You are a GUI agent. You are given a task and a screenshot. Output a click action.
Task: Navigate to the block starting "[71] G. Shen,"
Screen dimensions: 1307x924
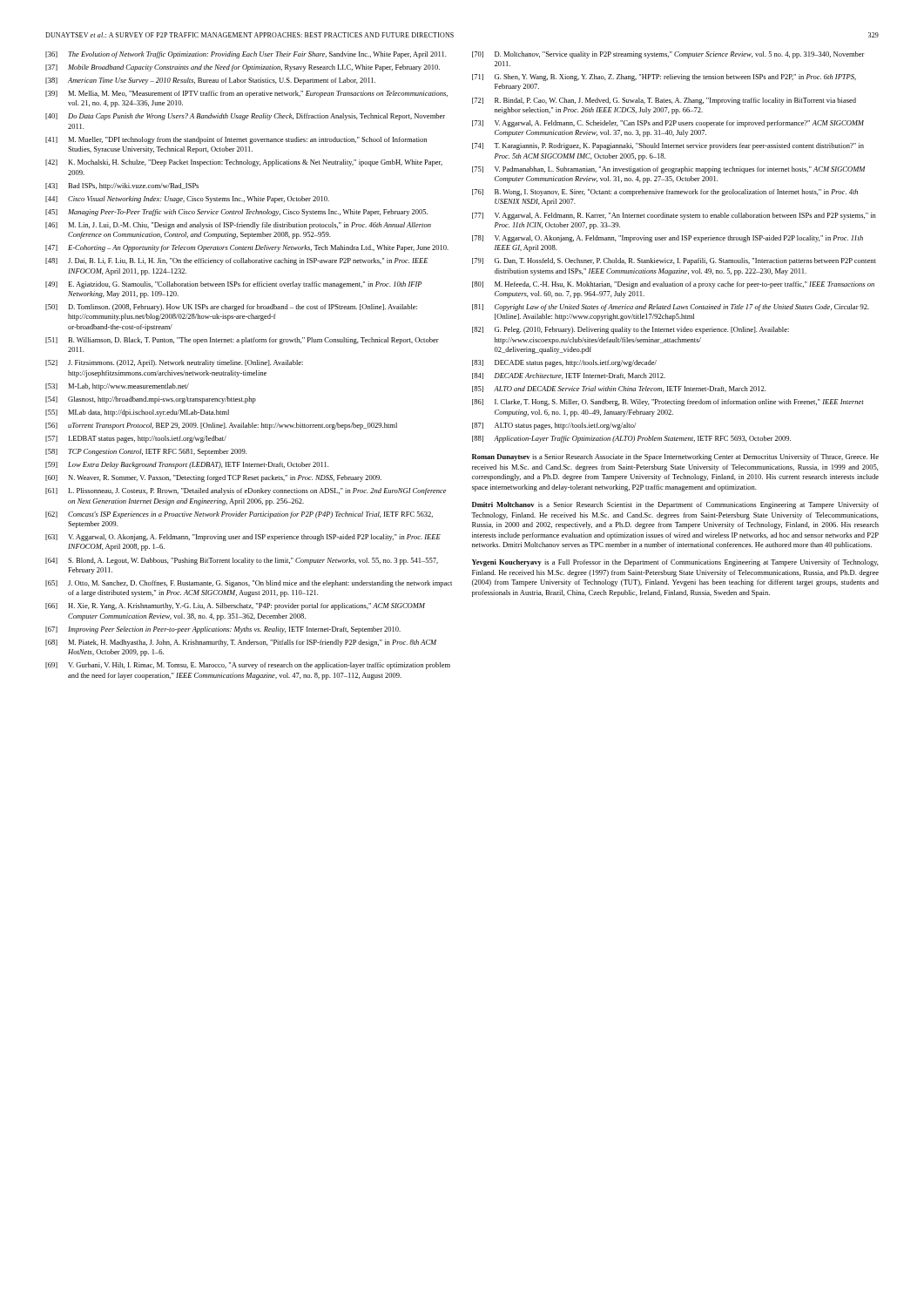(675, 82)
